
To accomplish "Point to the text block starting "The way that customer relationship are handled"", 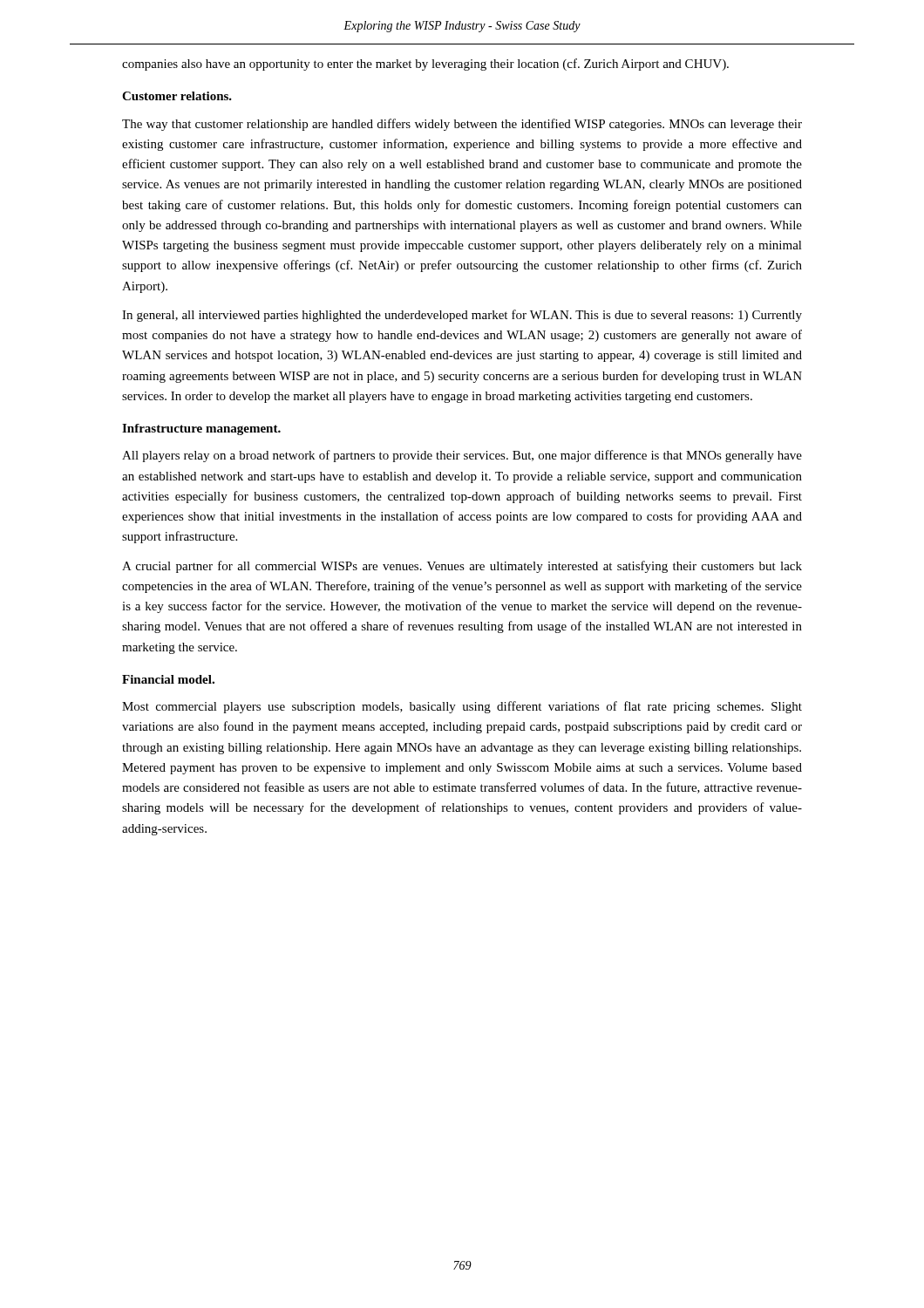I will coord(462,205).
